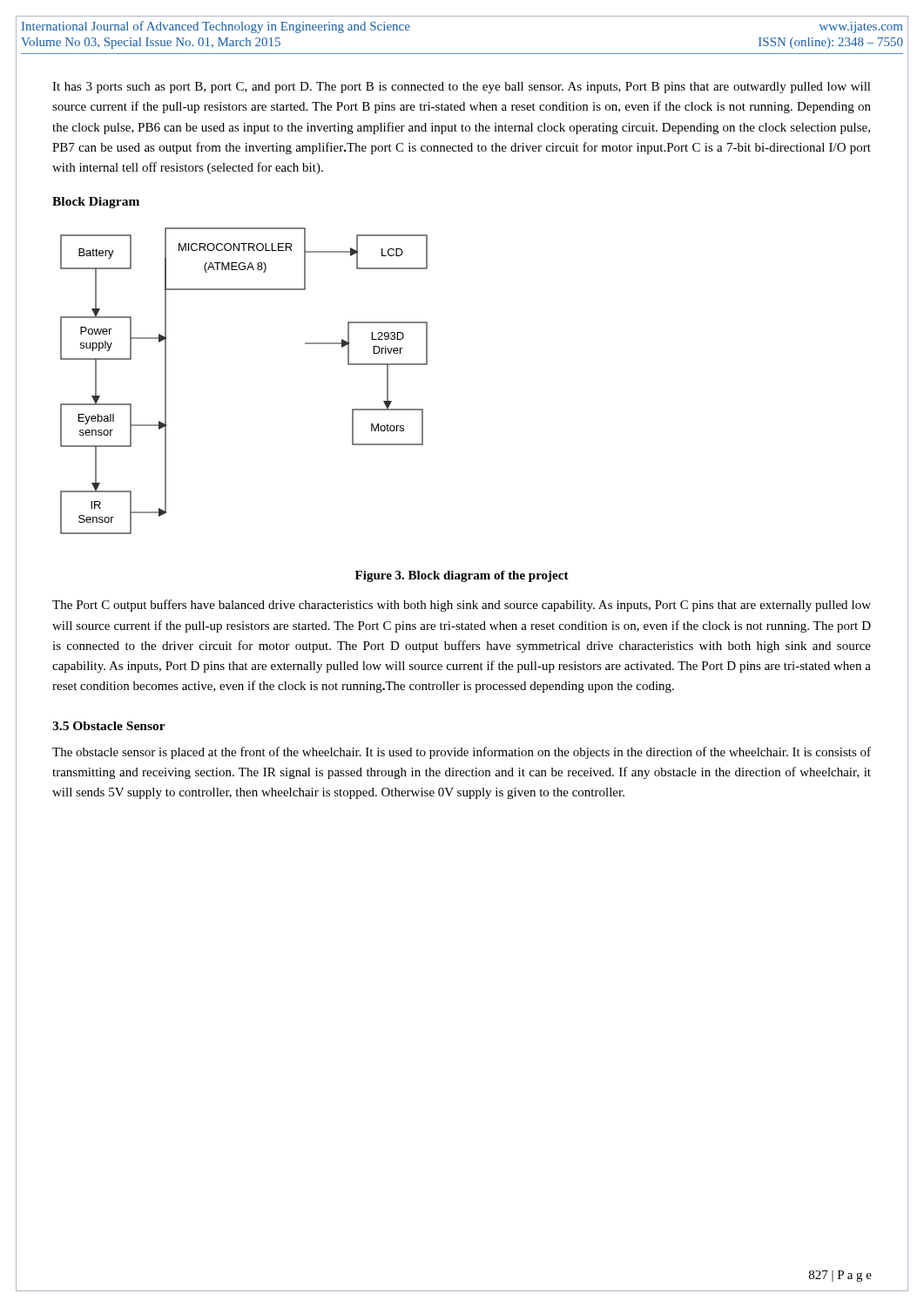The width and height of the screenshot is (924, 1307).
Task: Click on the text block that says "The Port C output buffers have balanced drive"
Action: click(x=462, y=645)
